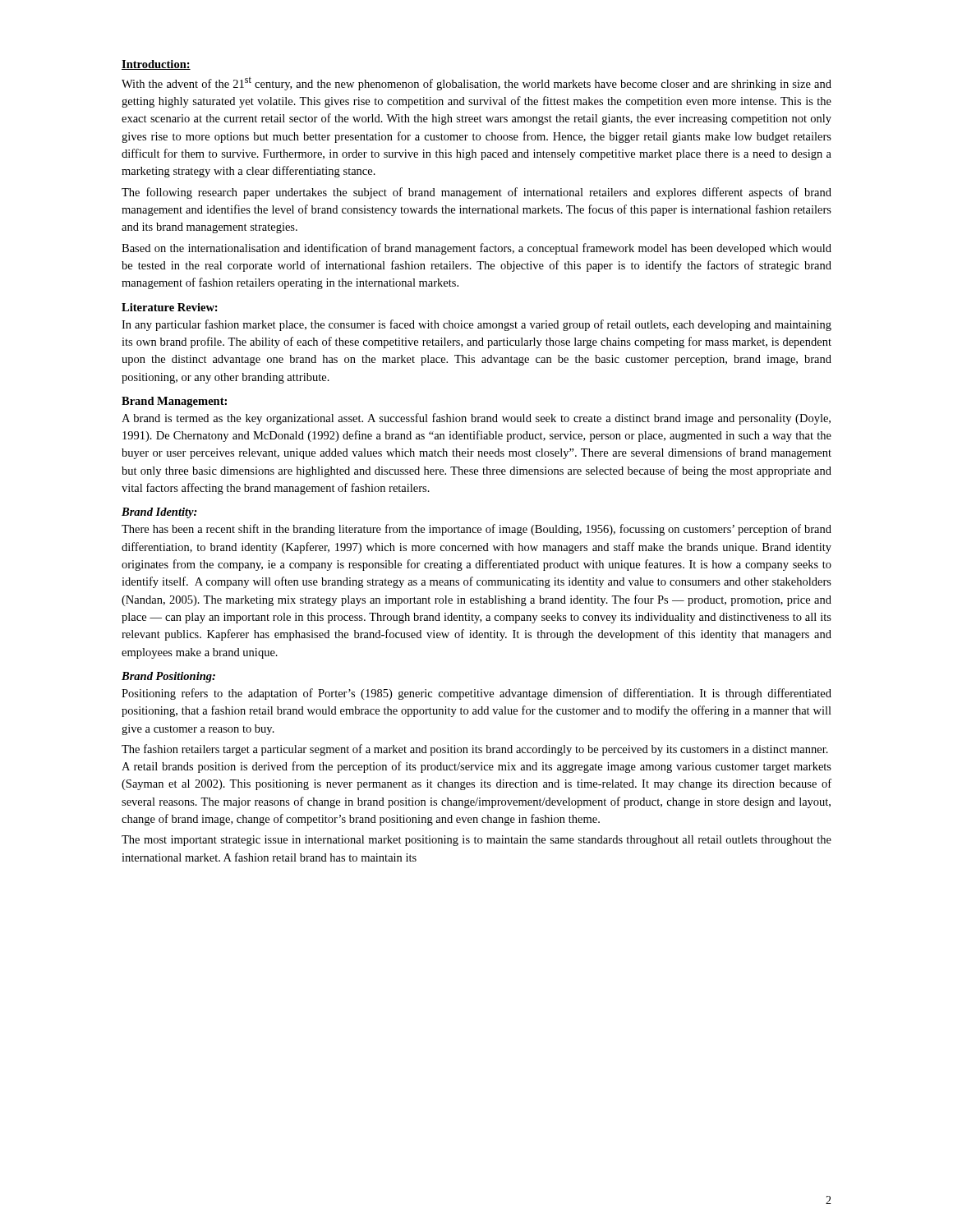Where is the passage that starts "The most important strategic issue"?
Image resolution: width=953 pixels, height=1232 pixels.
click(x=476, y=848)
